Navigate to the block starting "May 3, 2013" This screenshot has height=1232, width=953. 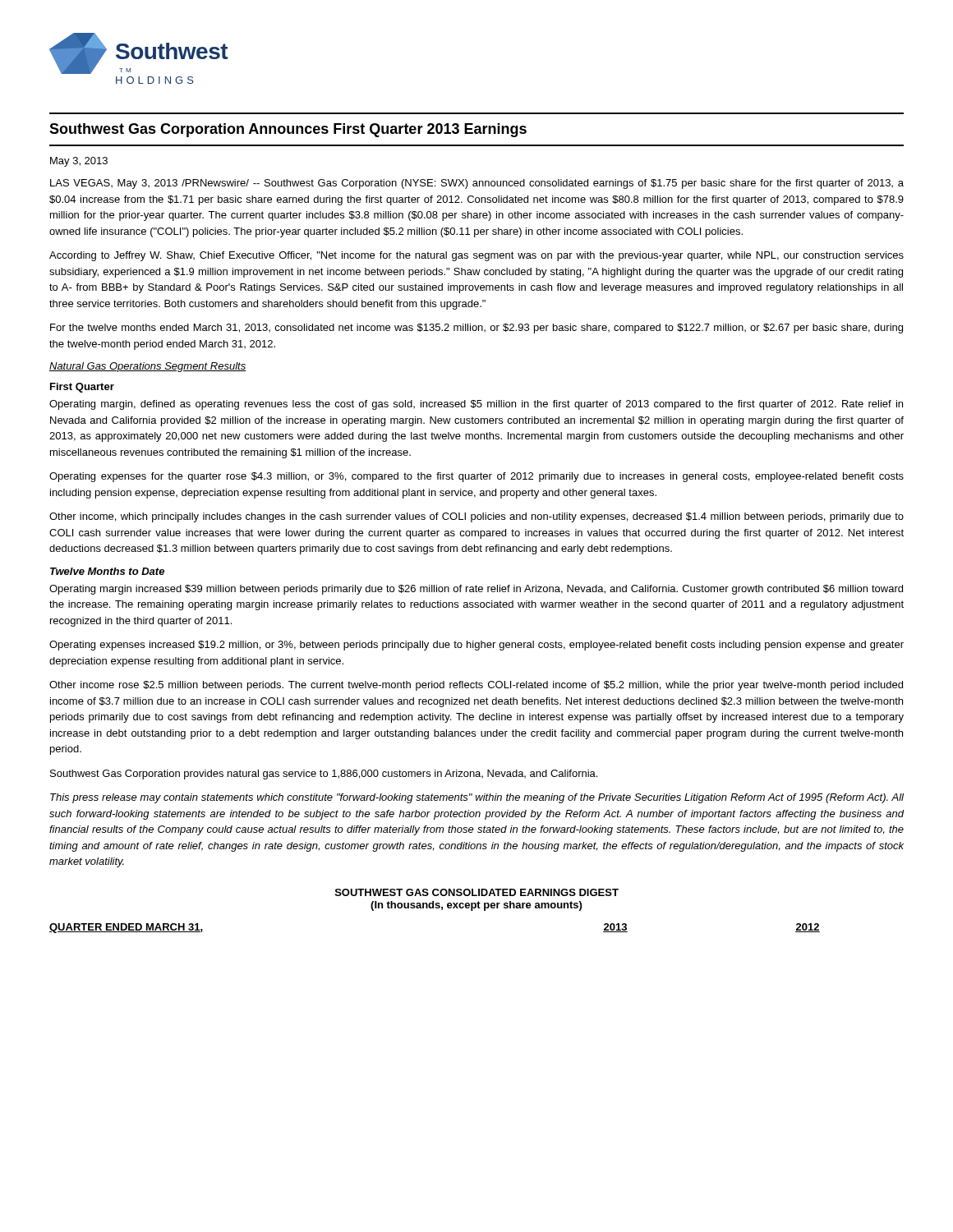[79, 161]
